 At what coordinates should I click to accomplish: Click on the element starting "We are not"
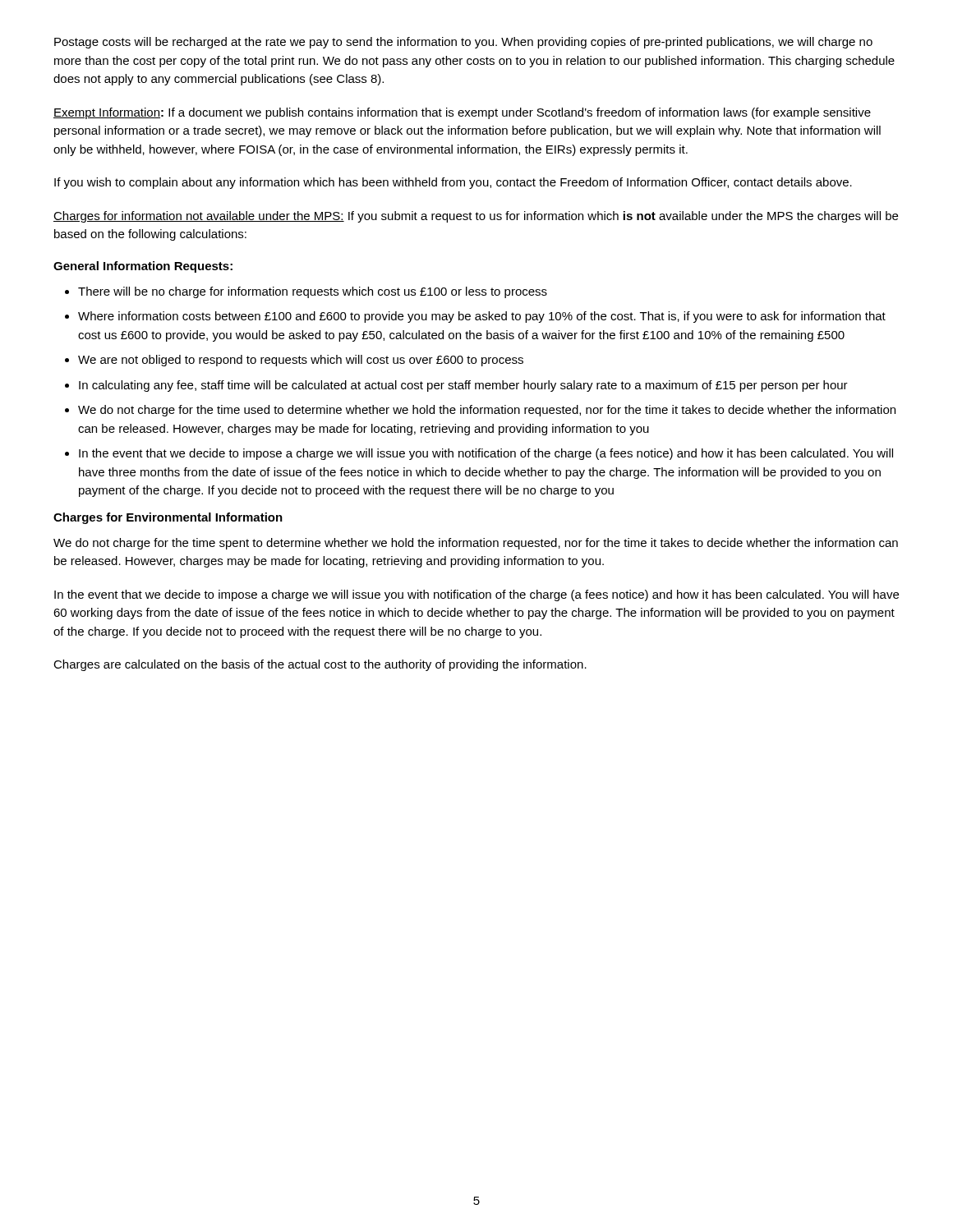[x=489, y=360]
